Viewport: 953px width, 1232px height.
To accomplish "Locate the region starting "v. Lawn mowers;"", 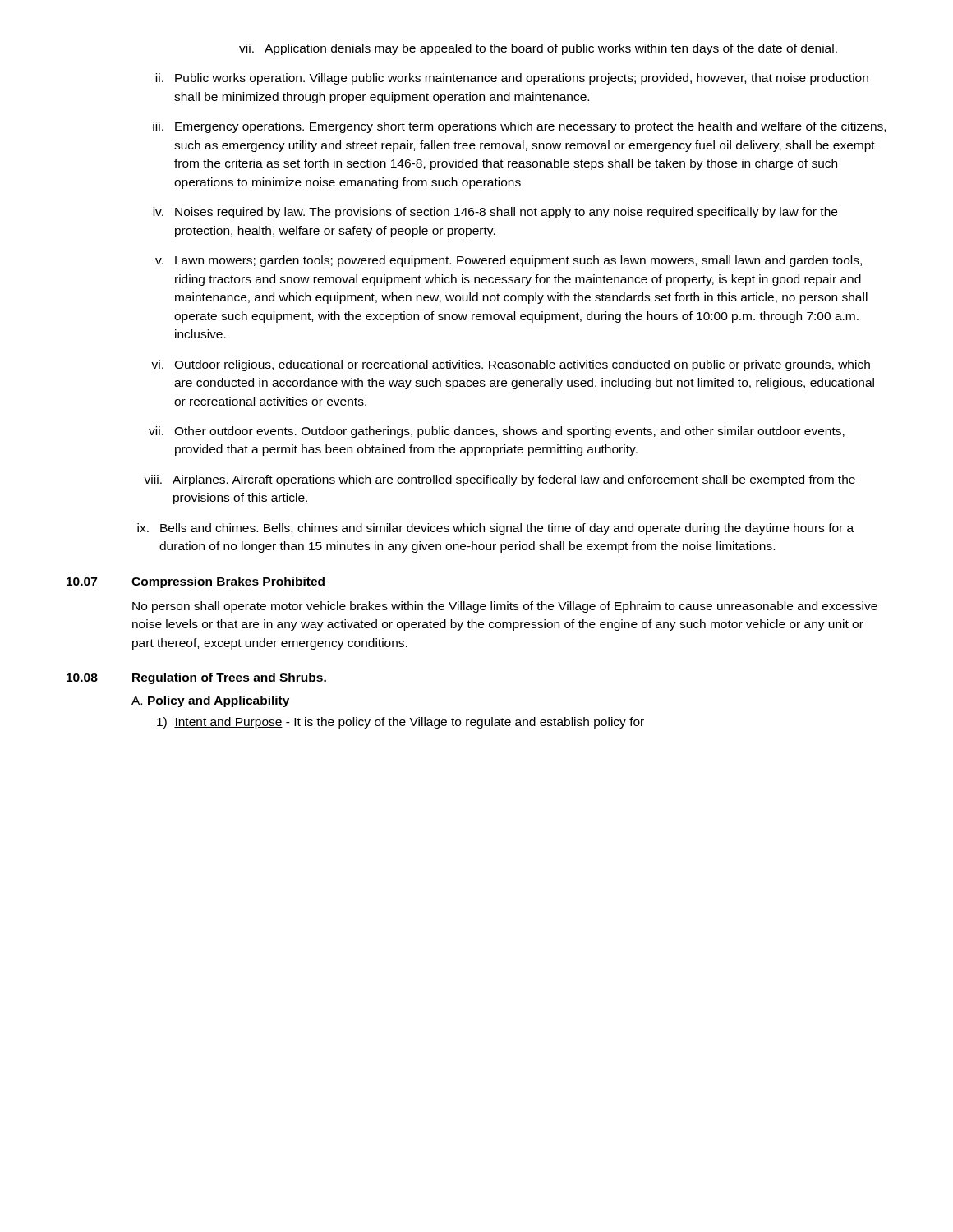I will [x=501, y=298].
